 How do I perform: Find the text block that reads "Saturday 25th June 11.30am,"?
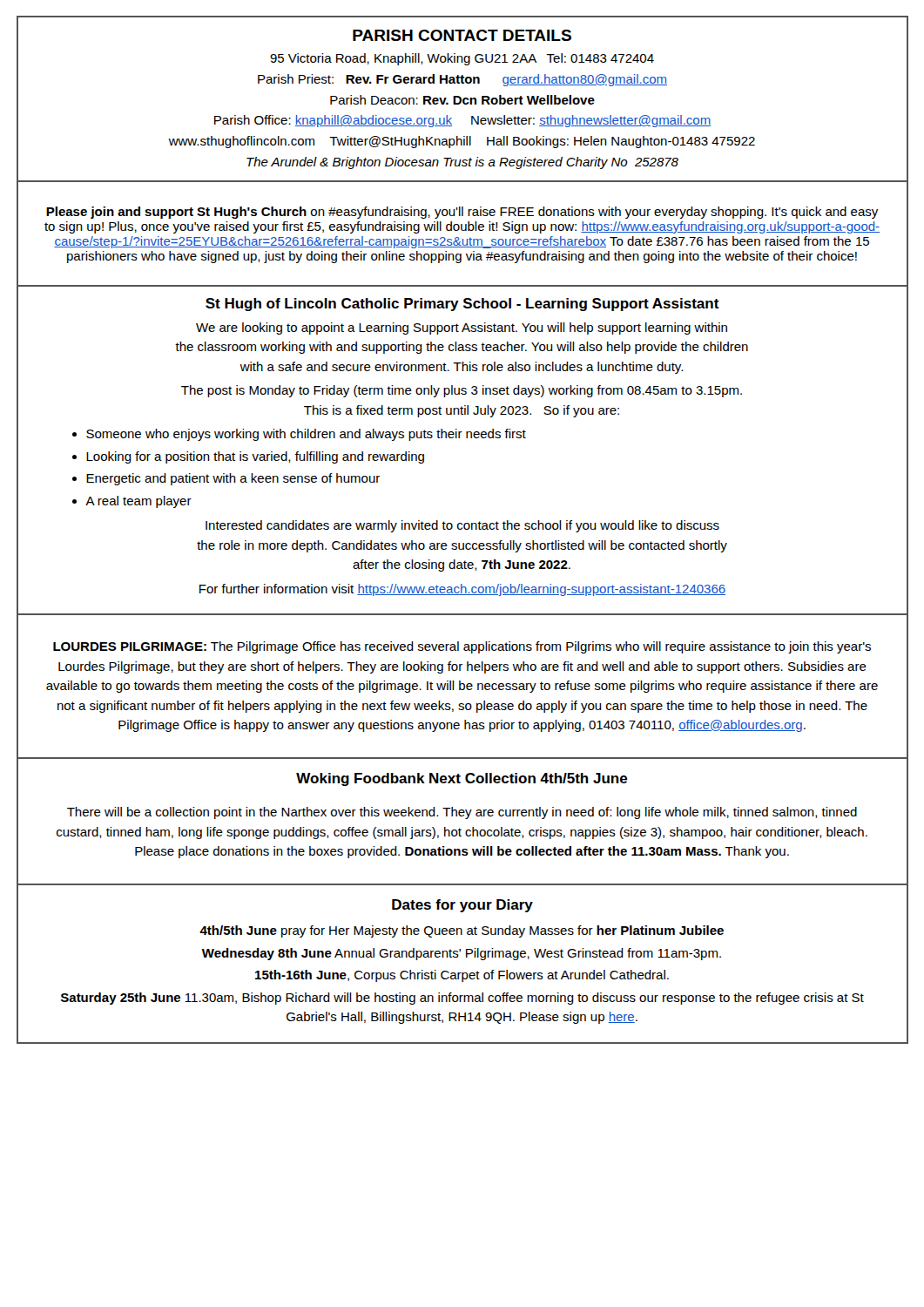(462, 1007)
